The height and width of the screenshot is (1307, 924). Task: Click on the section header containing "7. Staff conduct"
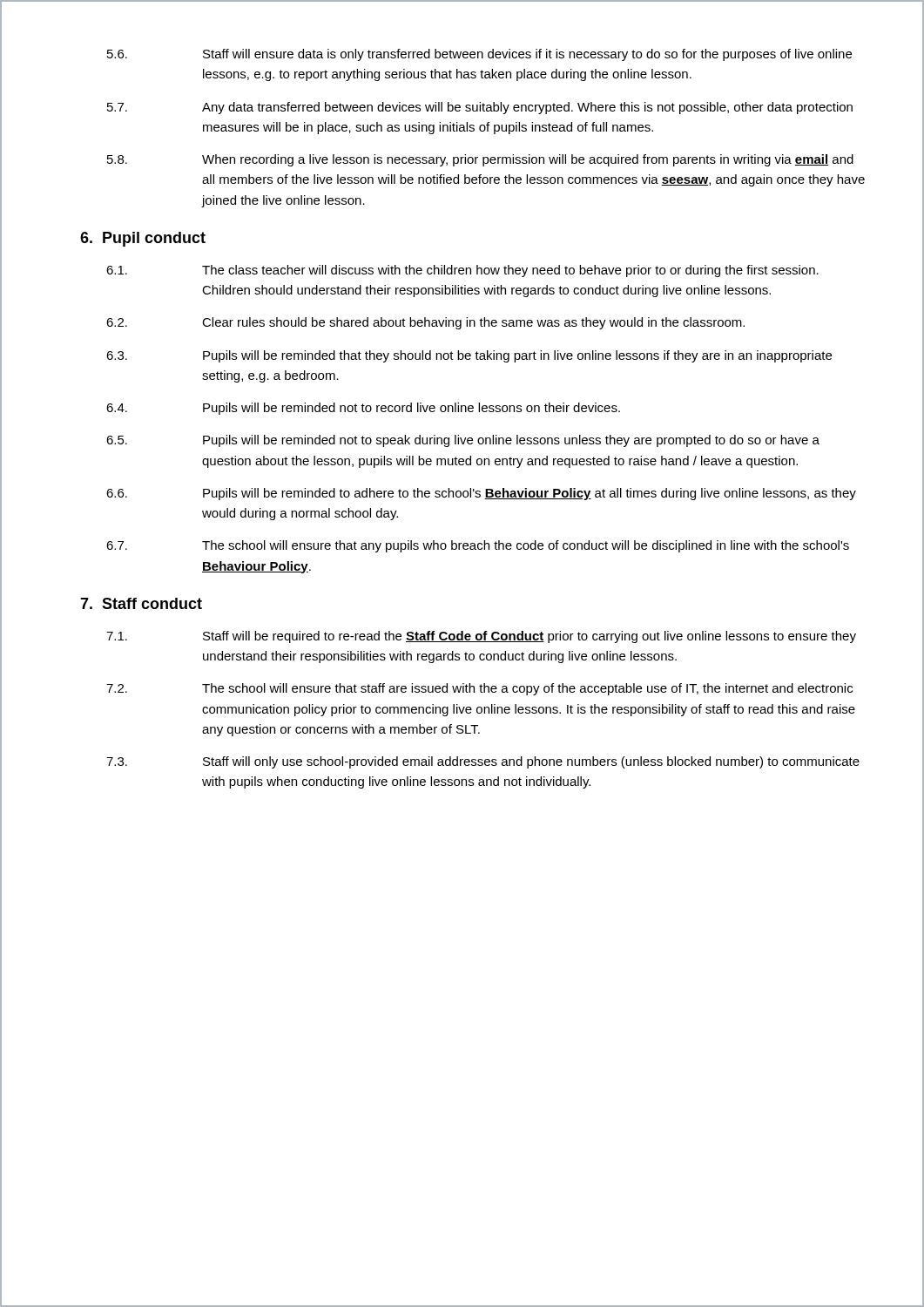point(141,604)
